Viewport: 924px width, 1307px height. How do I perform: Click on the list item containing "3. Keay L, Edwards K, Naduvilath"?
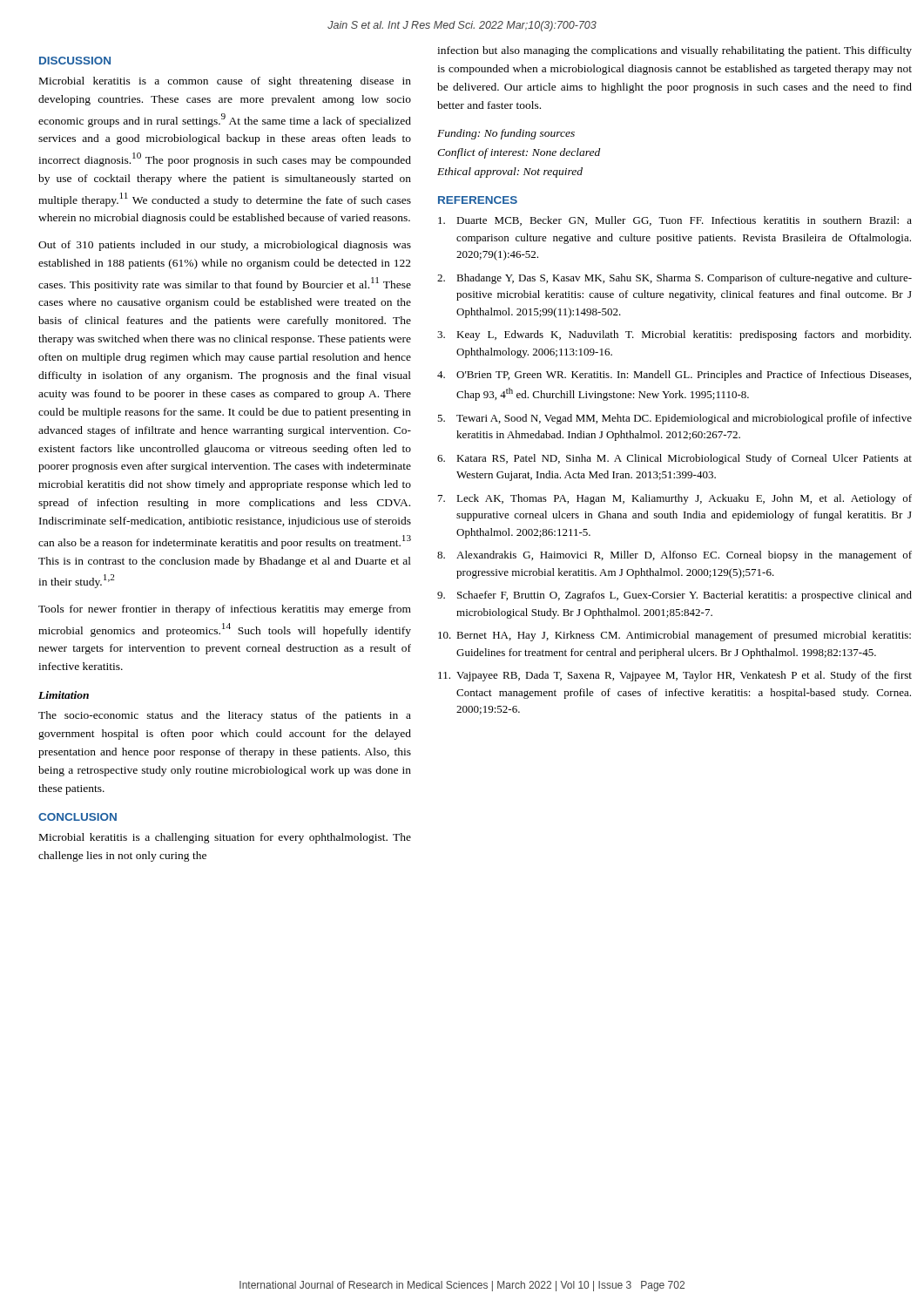click(x=675, y=343)
